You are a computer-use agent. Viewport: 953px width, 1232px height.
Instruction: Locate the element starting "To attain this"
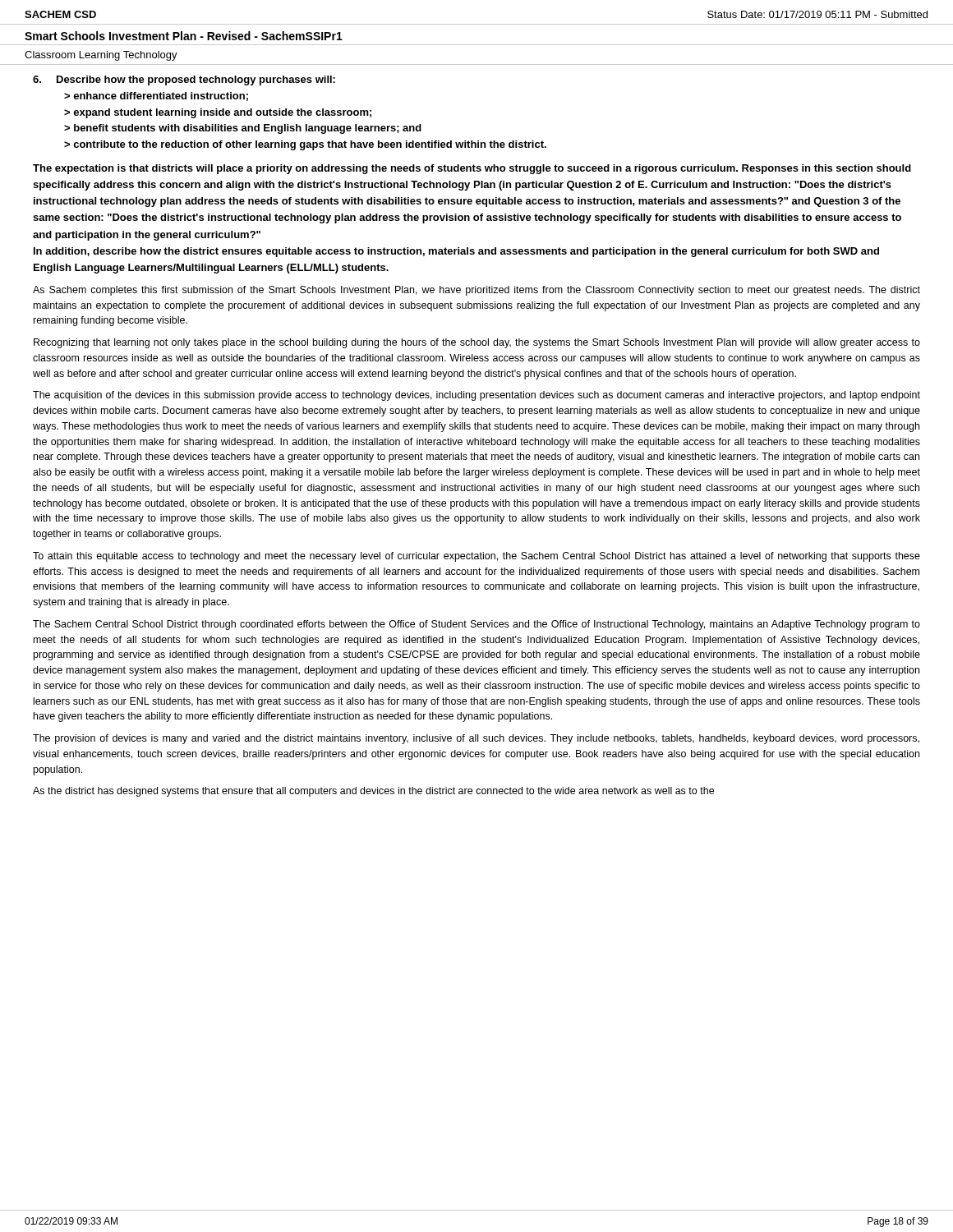[x=476, y=579]
